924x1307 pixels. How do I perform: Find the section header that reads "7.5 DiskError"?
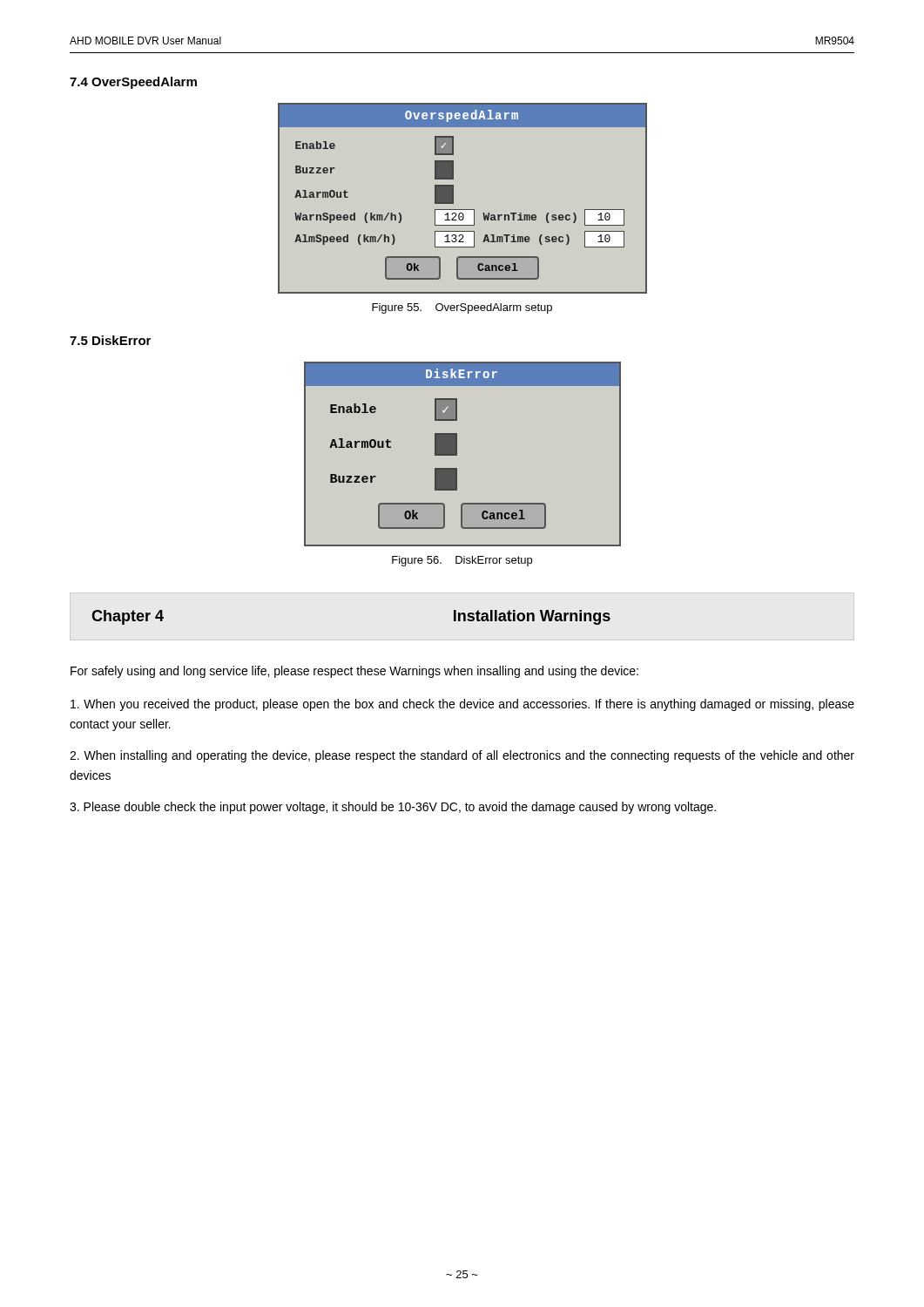[110, 340]
